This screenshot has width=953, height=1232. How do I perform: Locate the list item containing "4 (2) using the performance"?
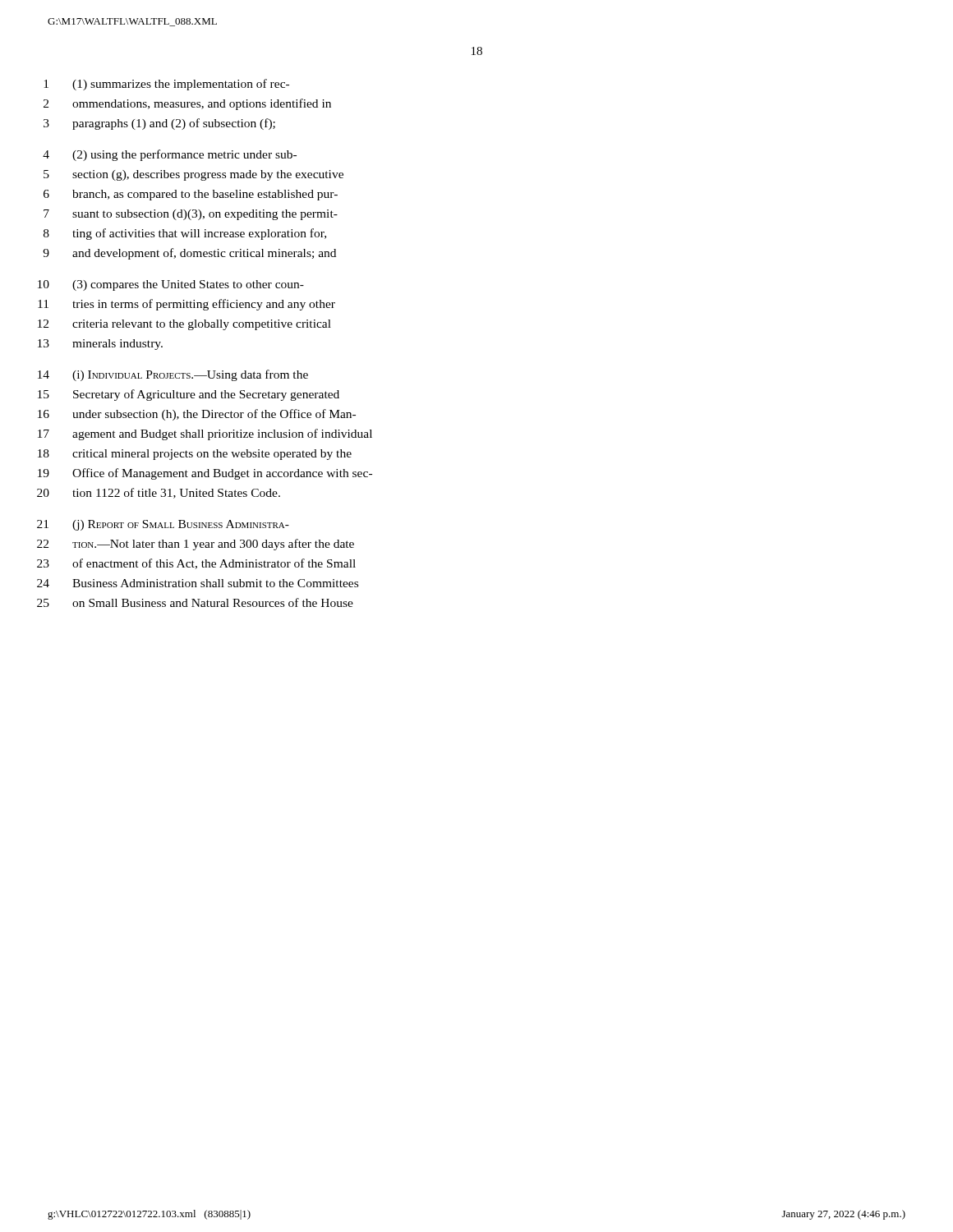point(170,155)
